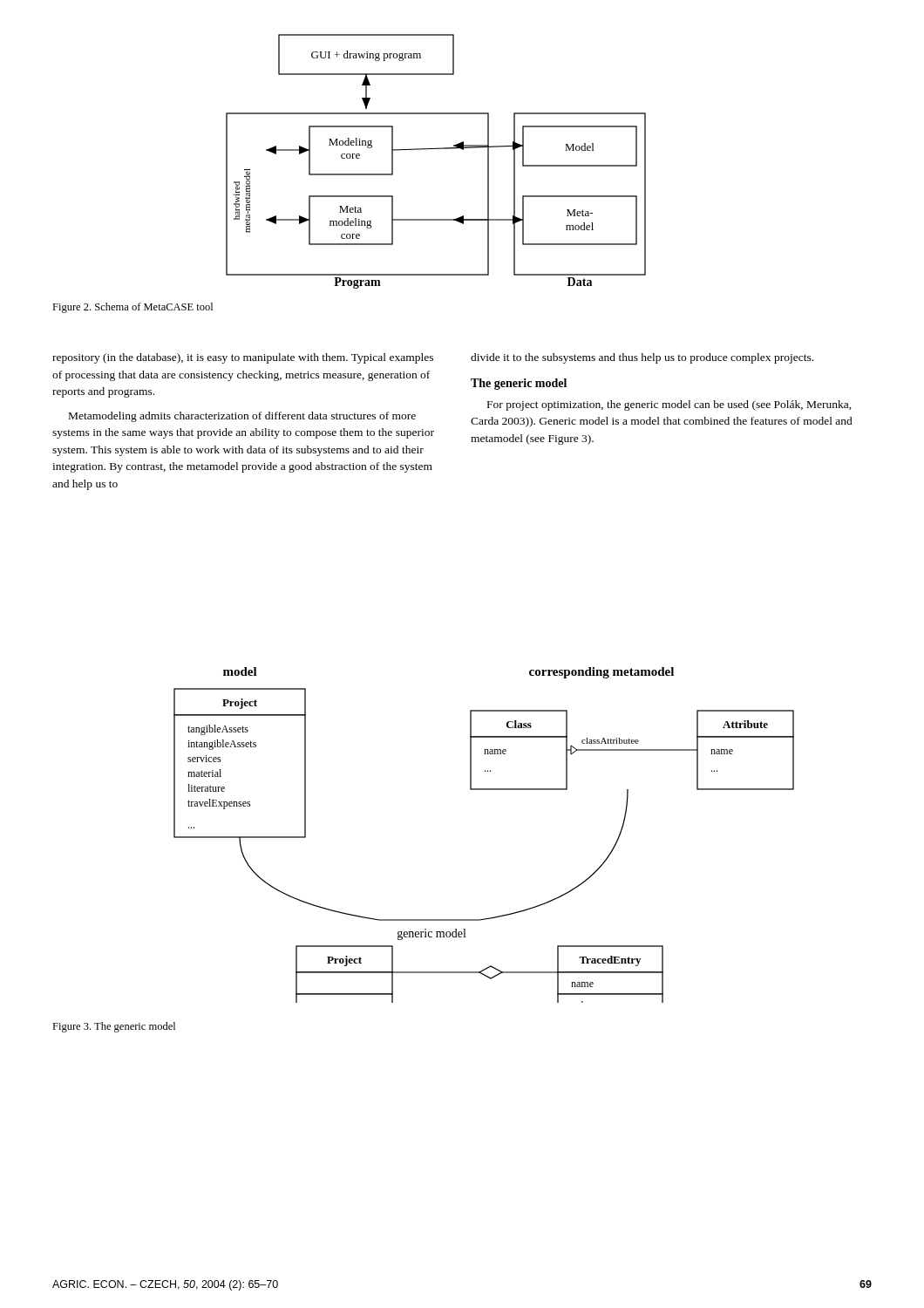Find the caption containing "Figure 2. Schema of MetaCASE tool"
Screen dimensions: 1308x924
tap(133, 307)
